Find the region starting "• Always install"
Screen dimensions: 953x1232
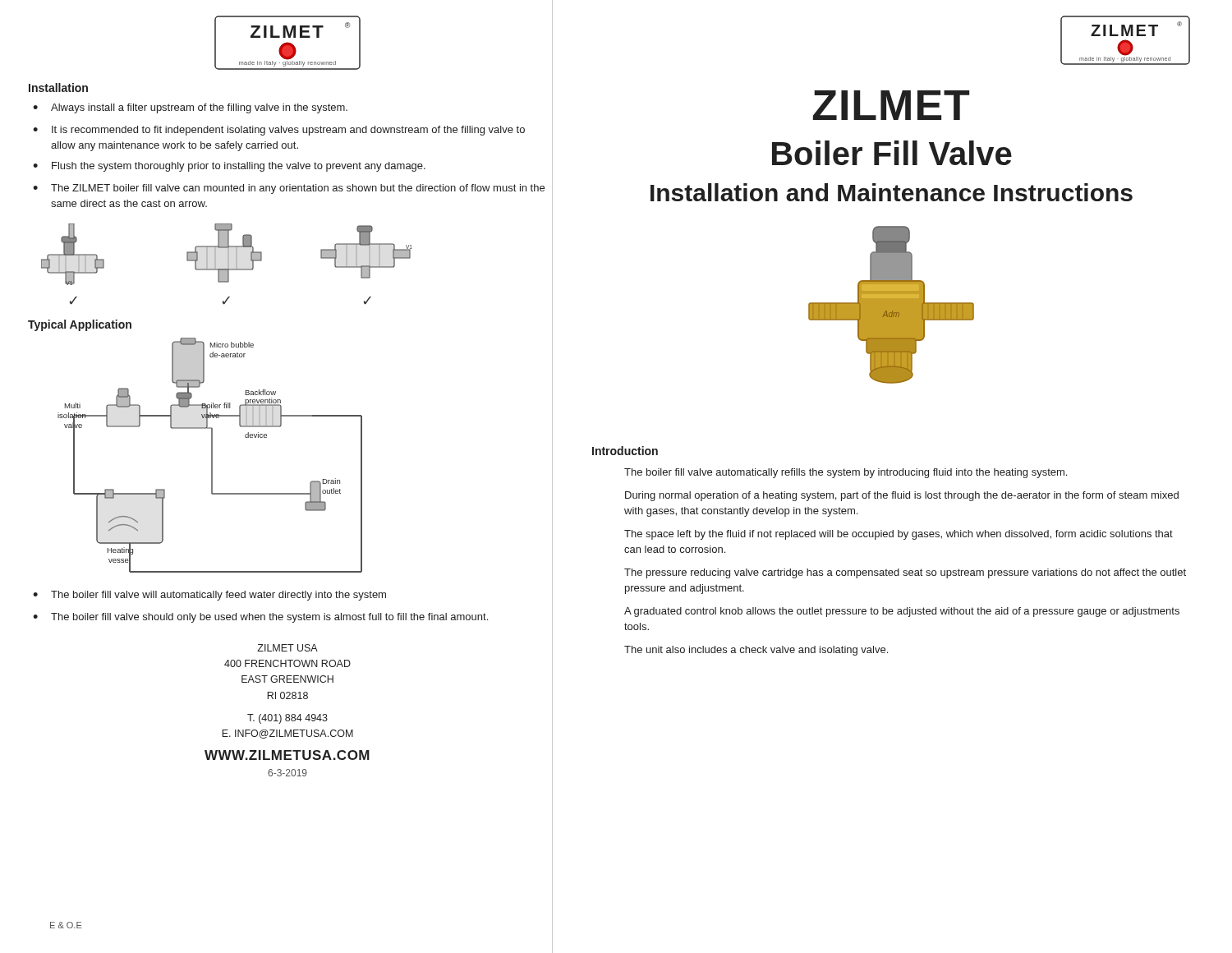coord(191,108)
